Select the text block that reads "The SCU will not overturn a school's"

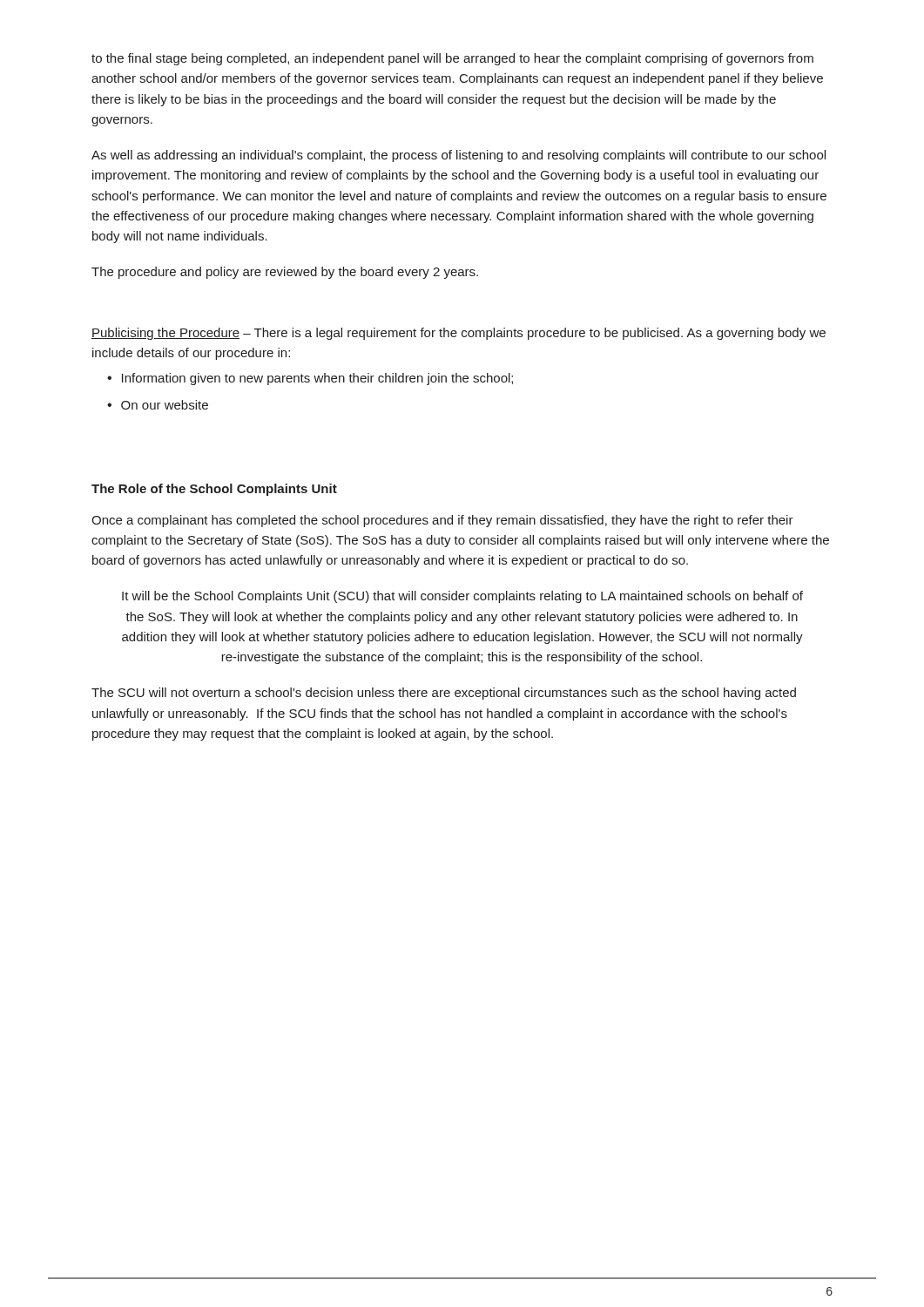tap(444, 713)
